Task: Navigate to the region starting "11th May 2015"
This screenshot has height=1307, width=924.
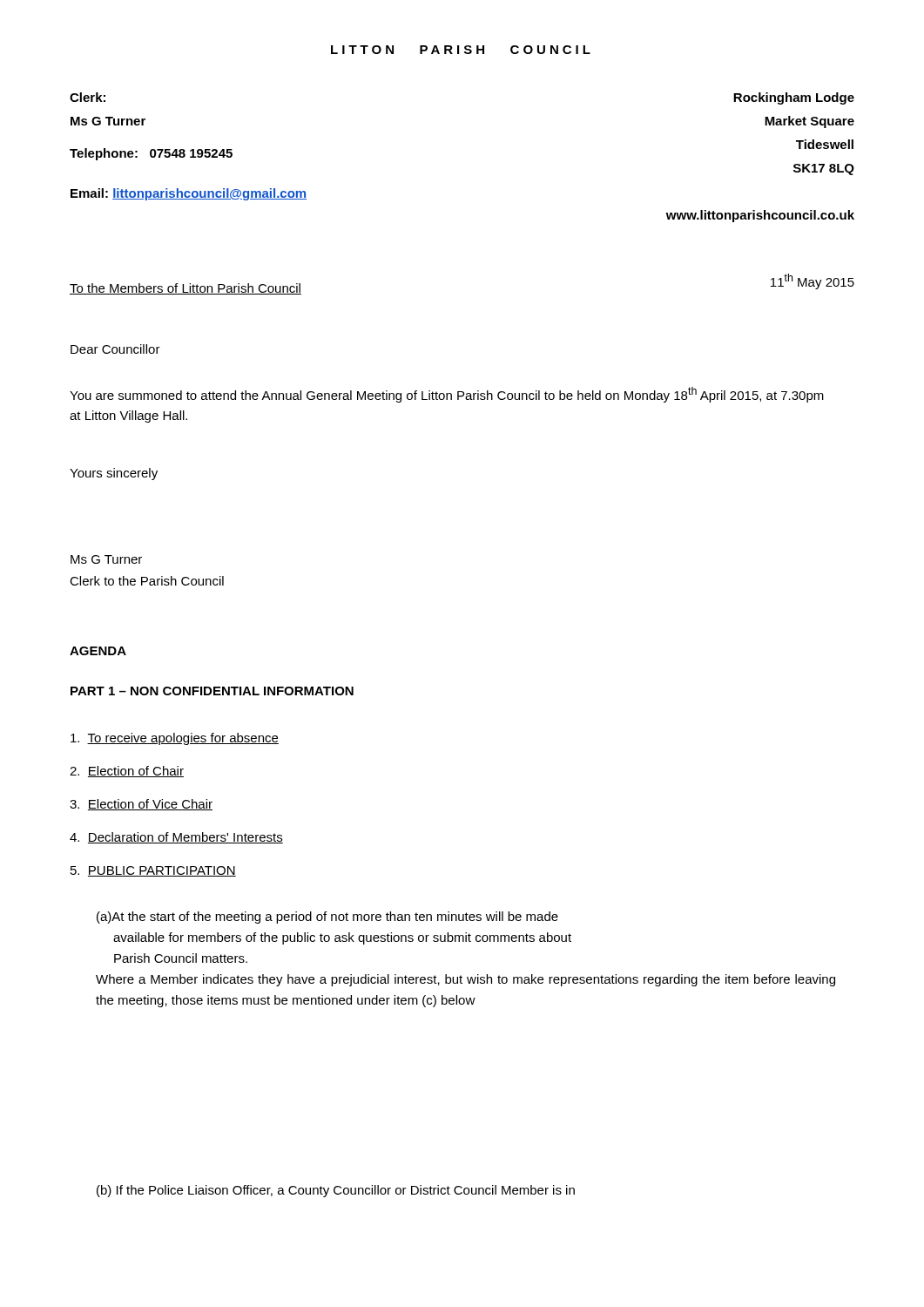Action: 812,281
